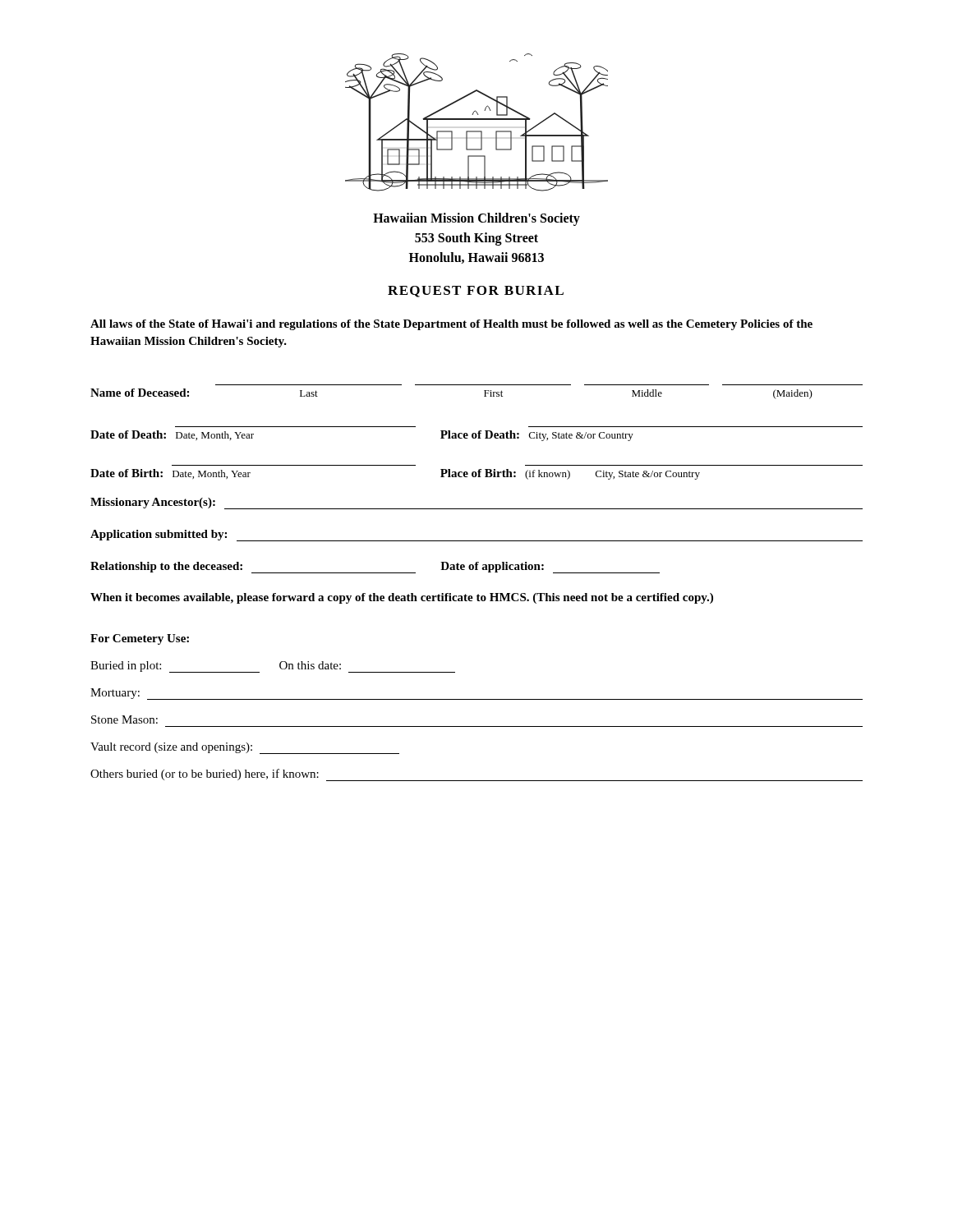Navigate to the passage starting "Stone Mason:"
This screenshot has width=953, height=1232.
[x=476, y=719]
